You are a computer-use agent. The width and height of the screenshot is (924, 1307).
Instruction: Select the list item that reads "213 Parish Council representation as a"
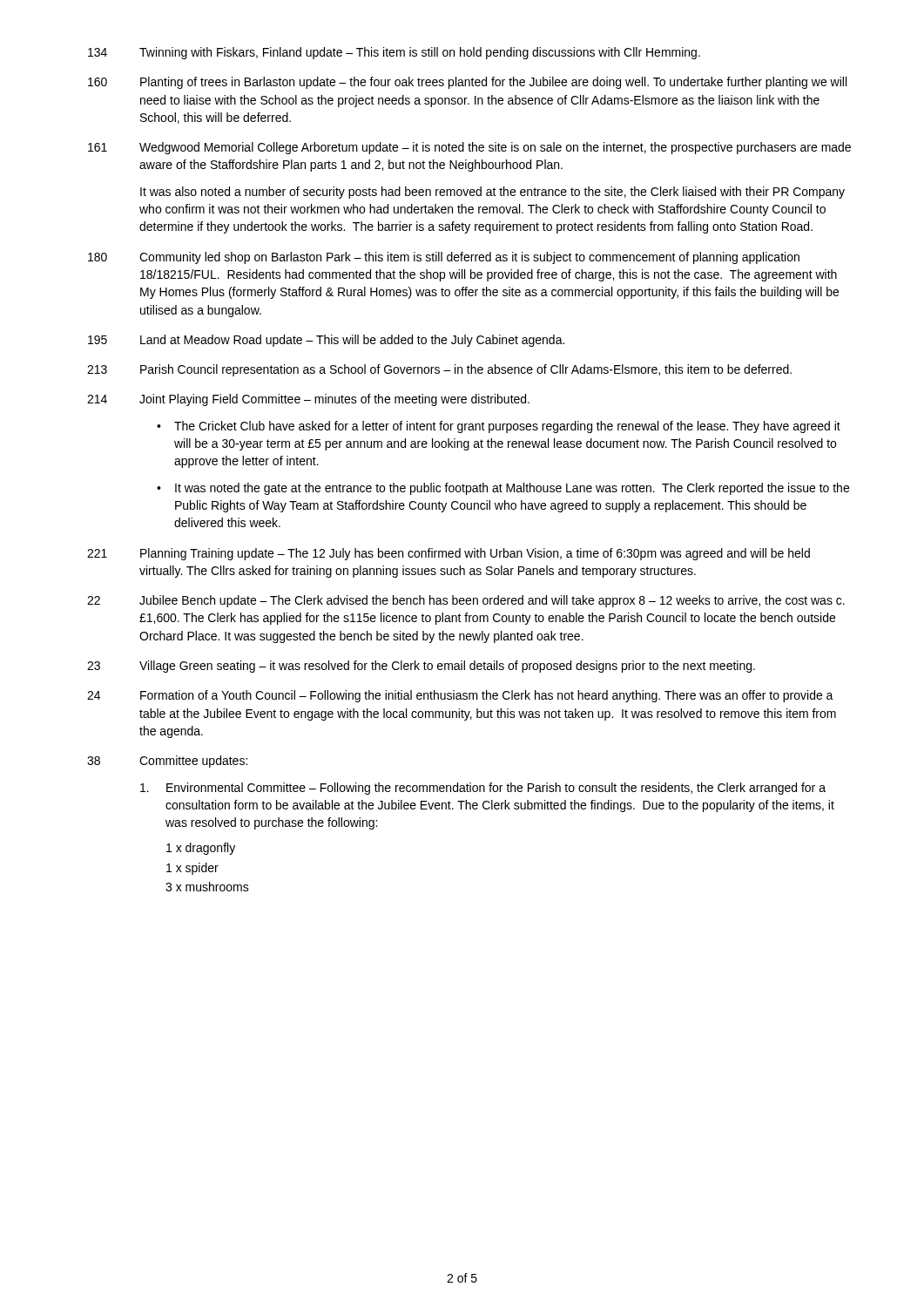click(471, 370)
